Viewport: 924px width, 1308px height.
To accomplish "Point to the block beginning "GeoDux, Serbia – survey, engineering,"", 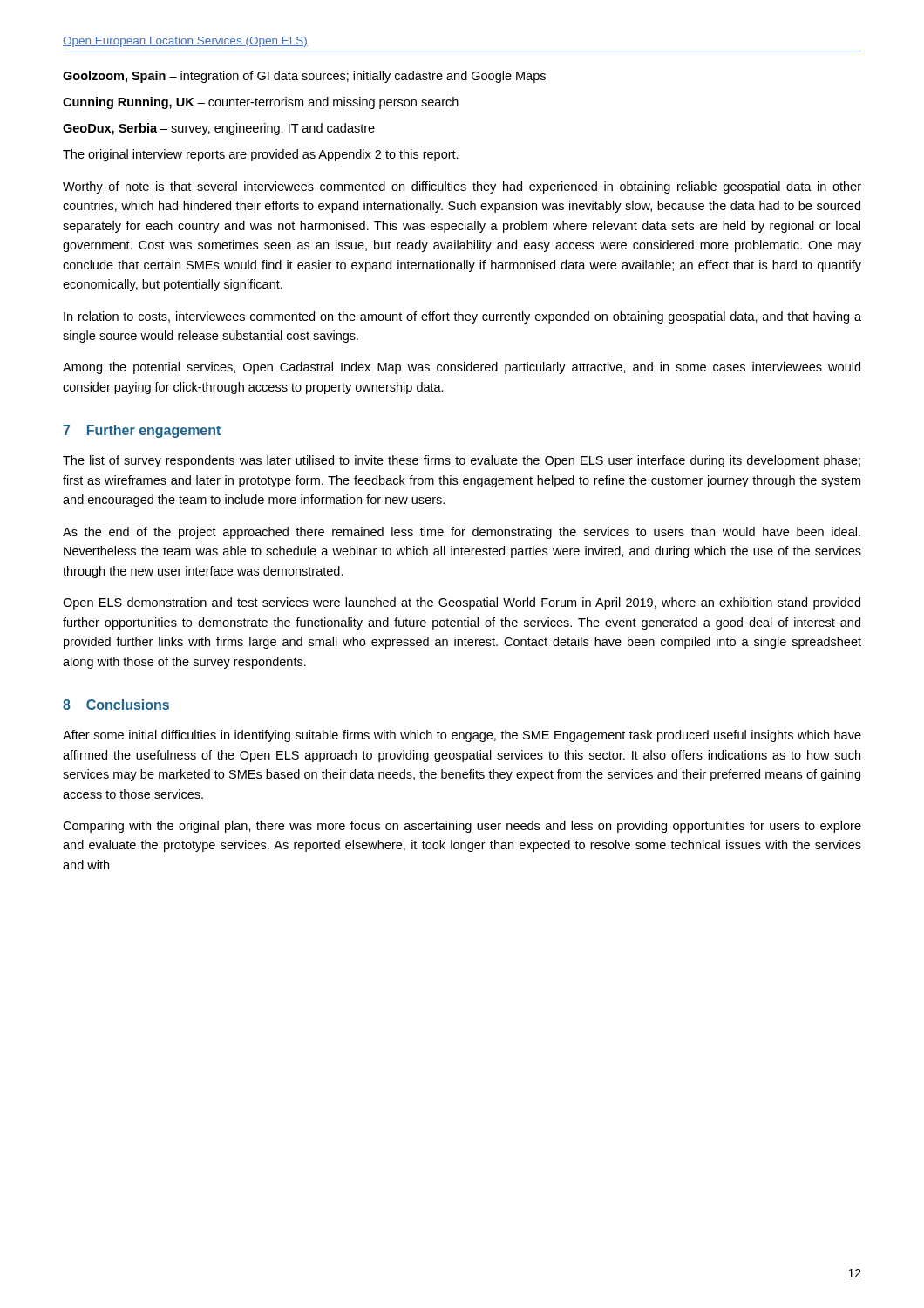I will point(219,128).
